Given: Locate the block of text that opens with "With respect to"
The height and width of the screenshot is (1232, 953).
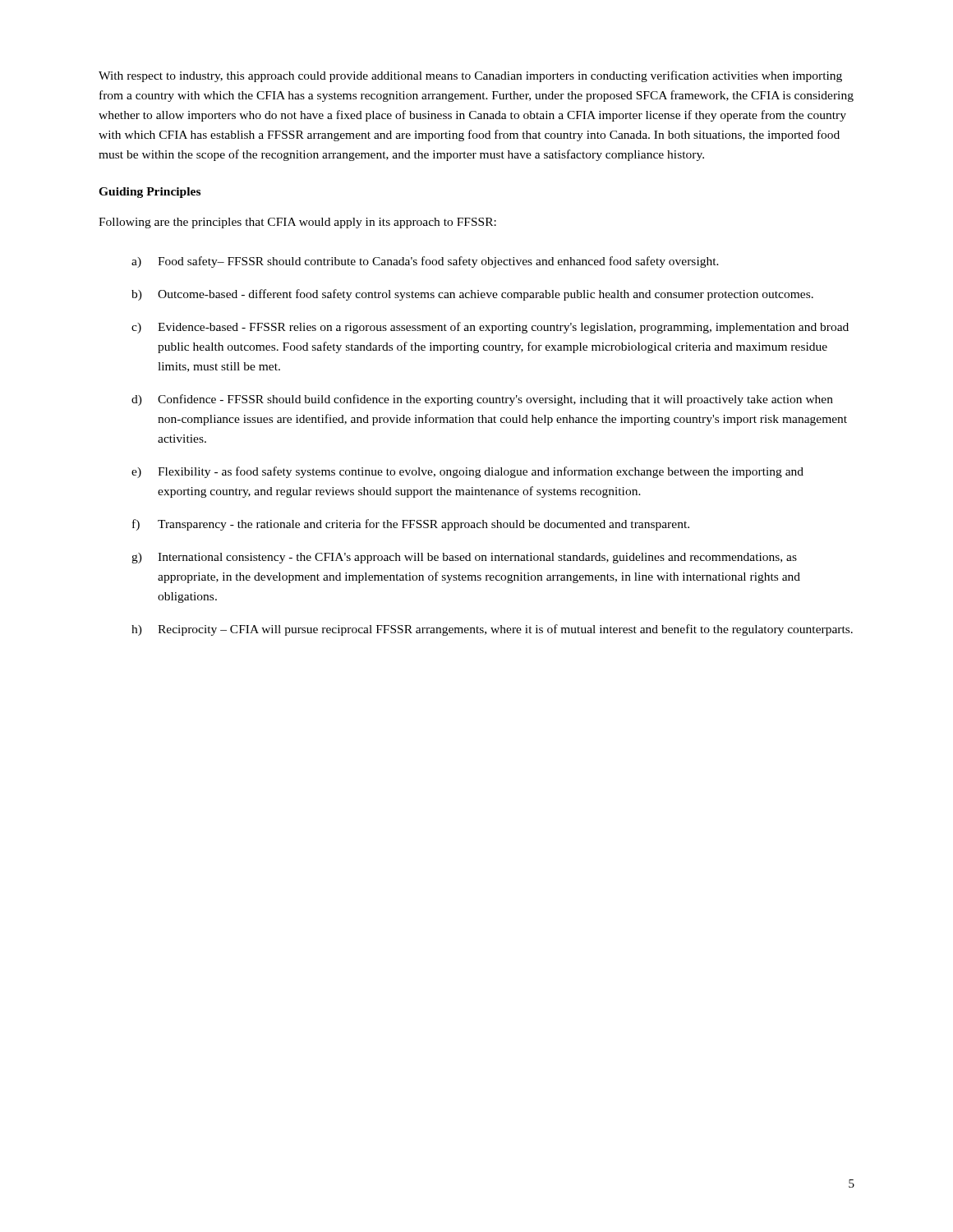Looking at the screenshot, I should [x=476, y=115].
